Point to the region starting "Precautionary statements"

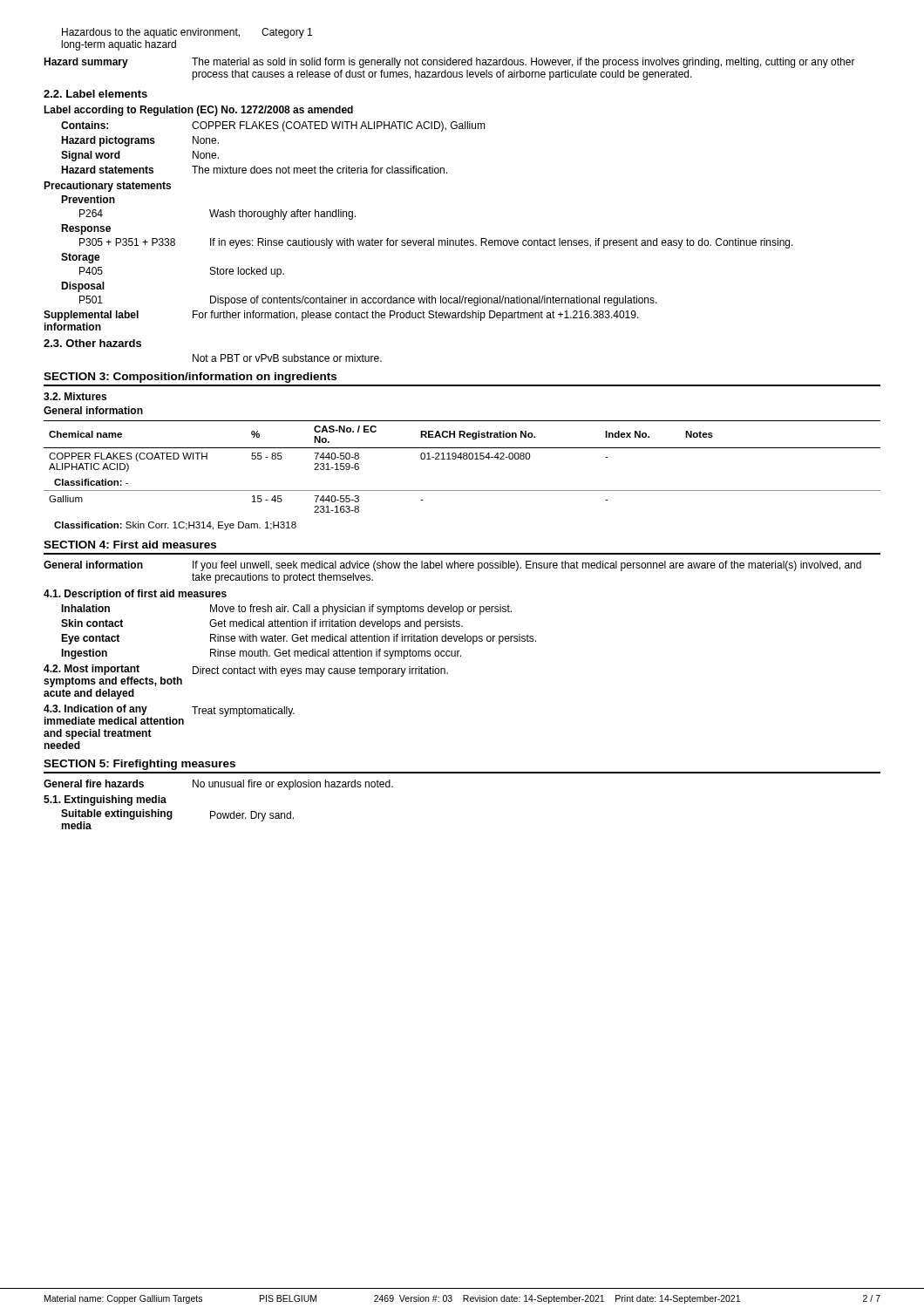click(108, 186)
